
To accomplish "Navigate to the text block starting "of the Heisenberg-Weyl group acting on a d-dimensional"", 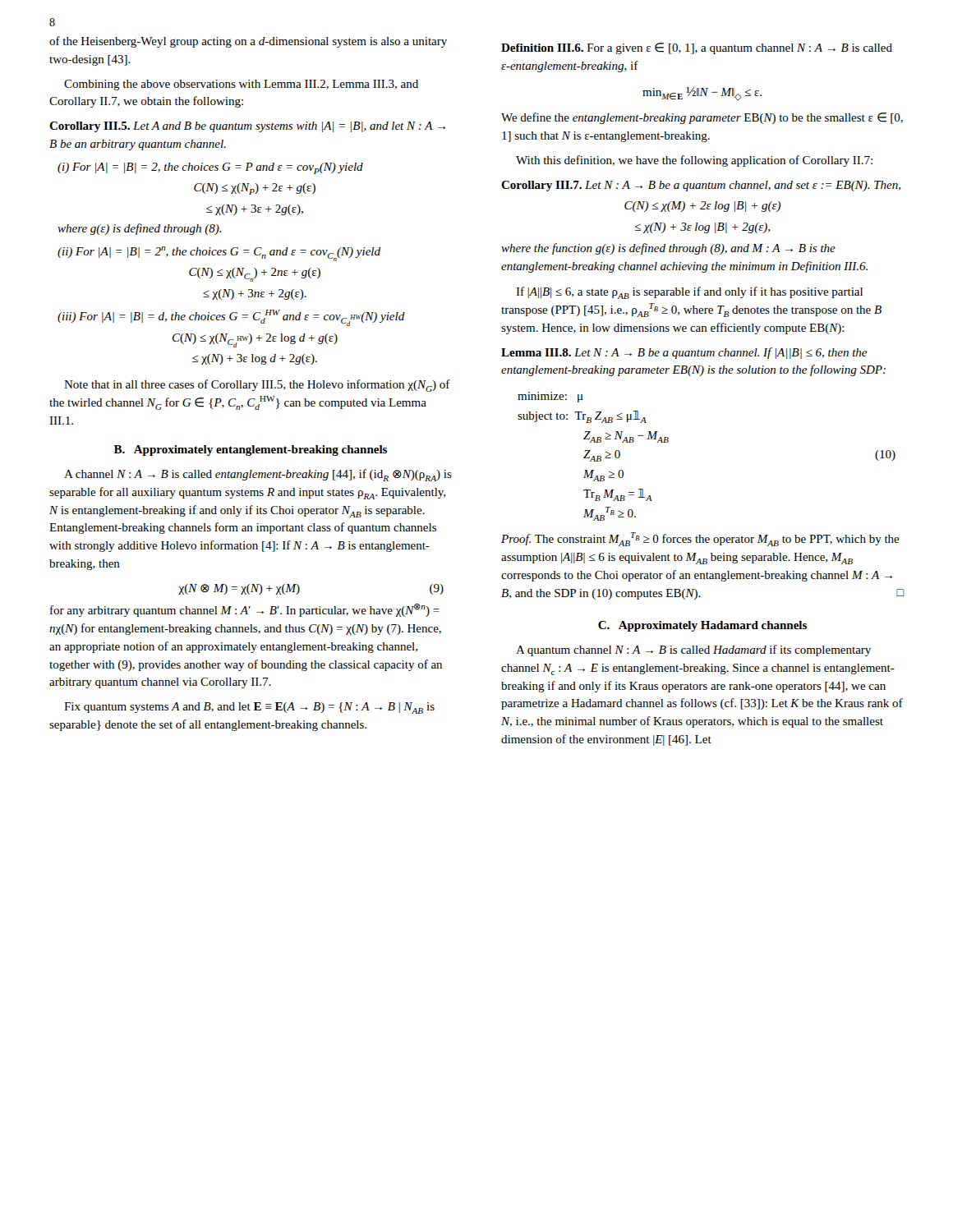I will (248, 50).
